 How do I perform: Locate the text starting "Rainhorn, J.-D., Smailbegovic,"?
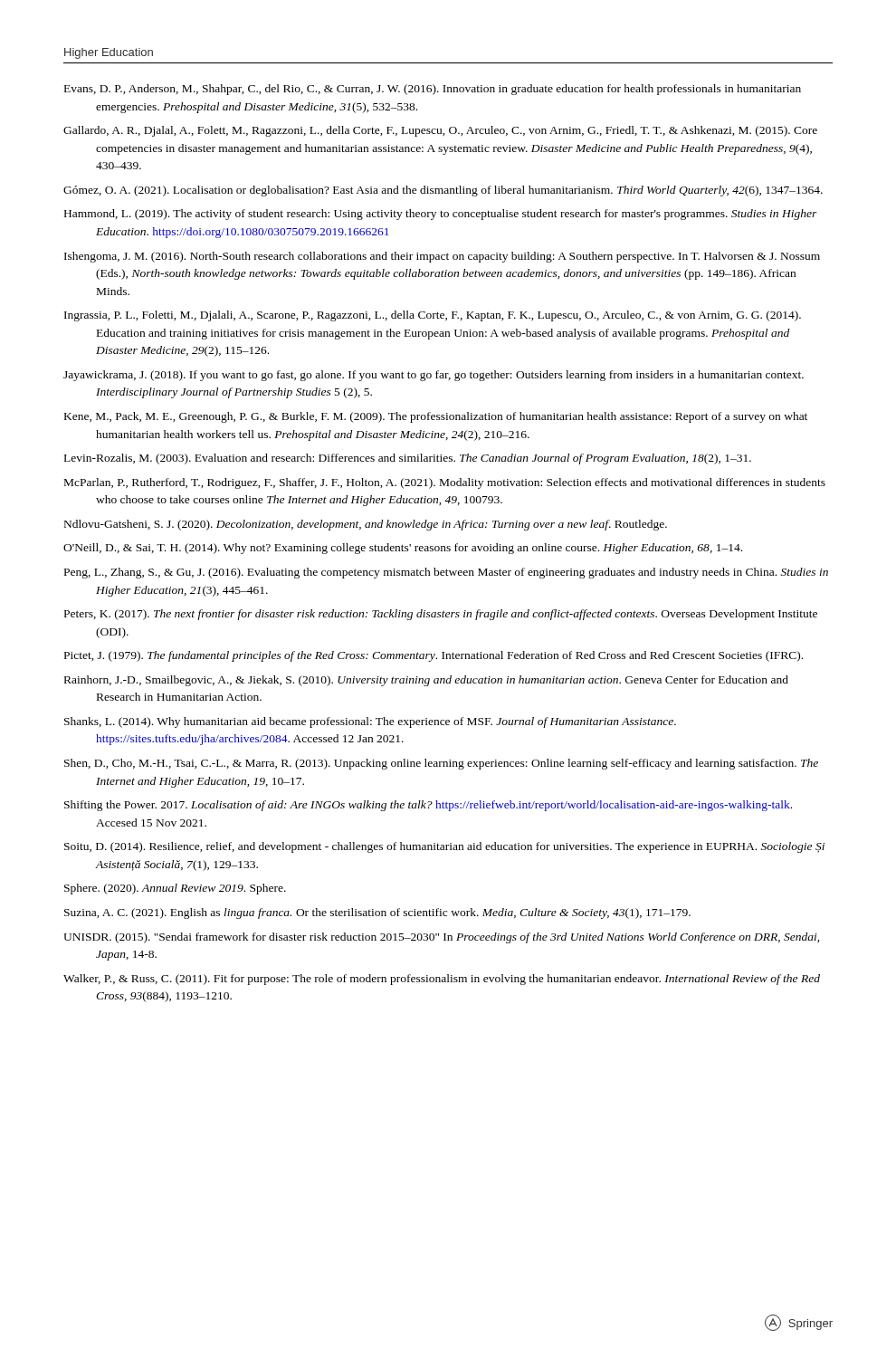pos(426,688)
